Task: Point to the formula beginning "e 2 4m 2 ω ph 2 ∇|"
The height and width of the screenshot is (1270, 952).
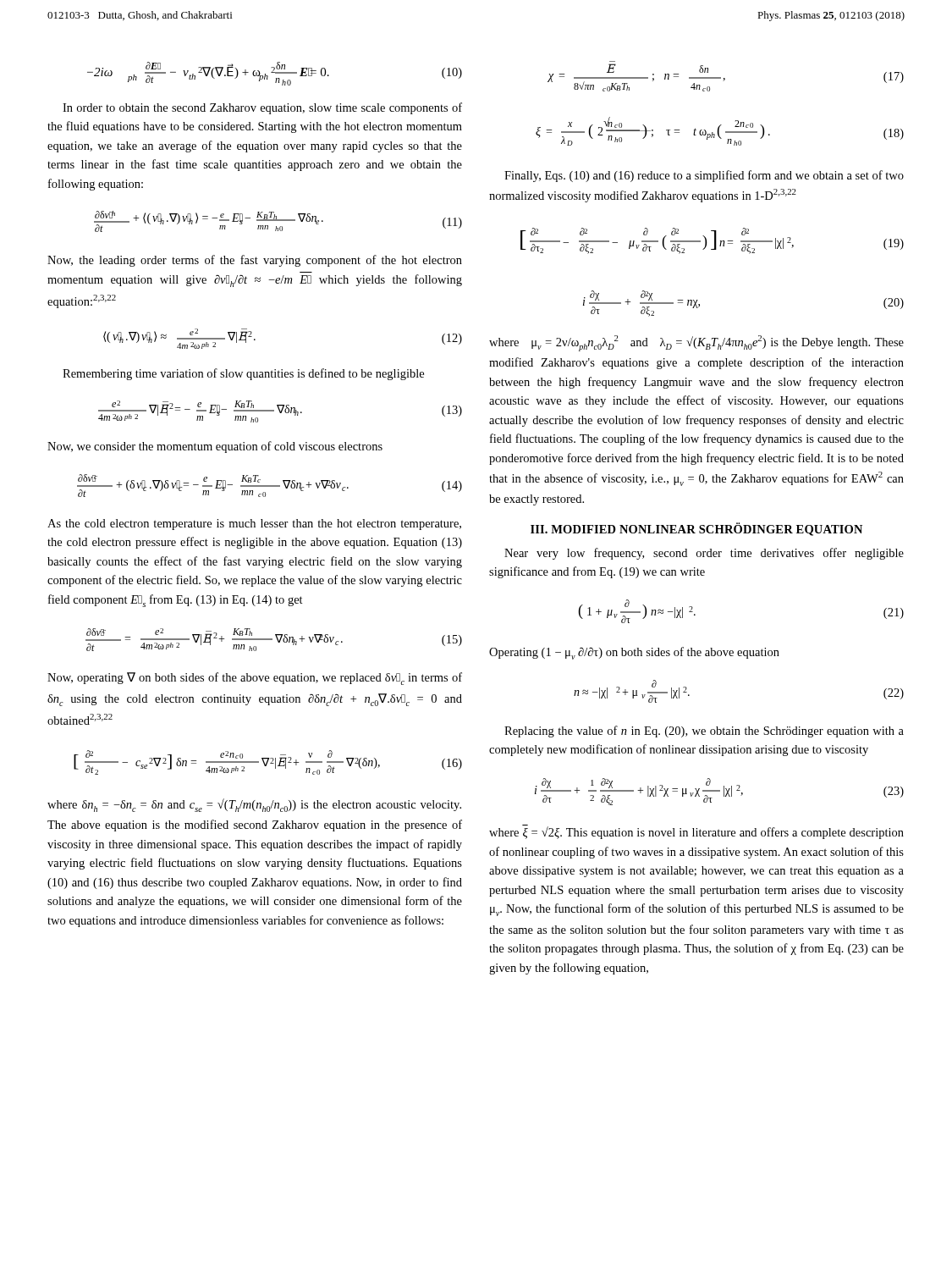Action: [255, 410]
